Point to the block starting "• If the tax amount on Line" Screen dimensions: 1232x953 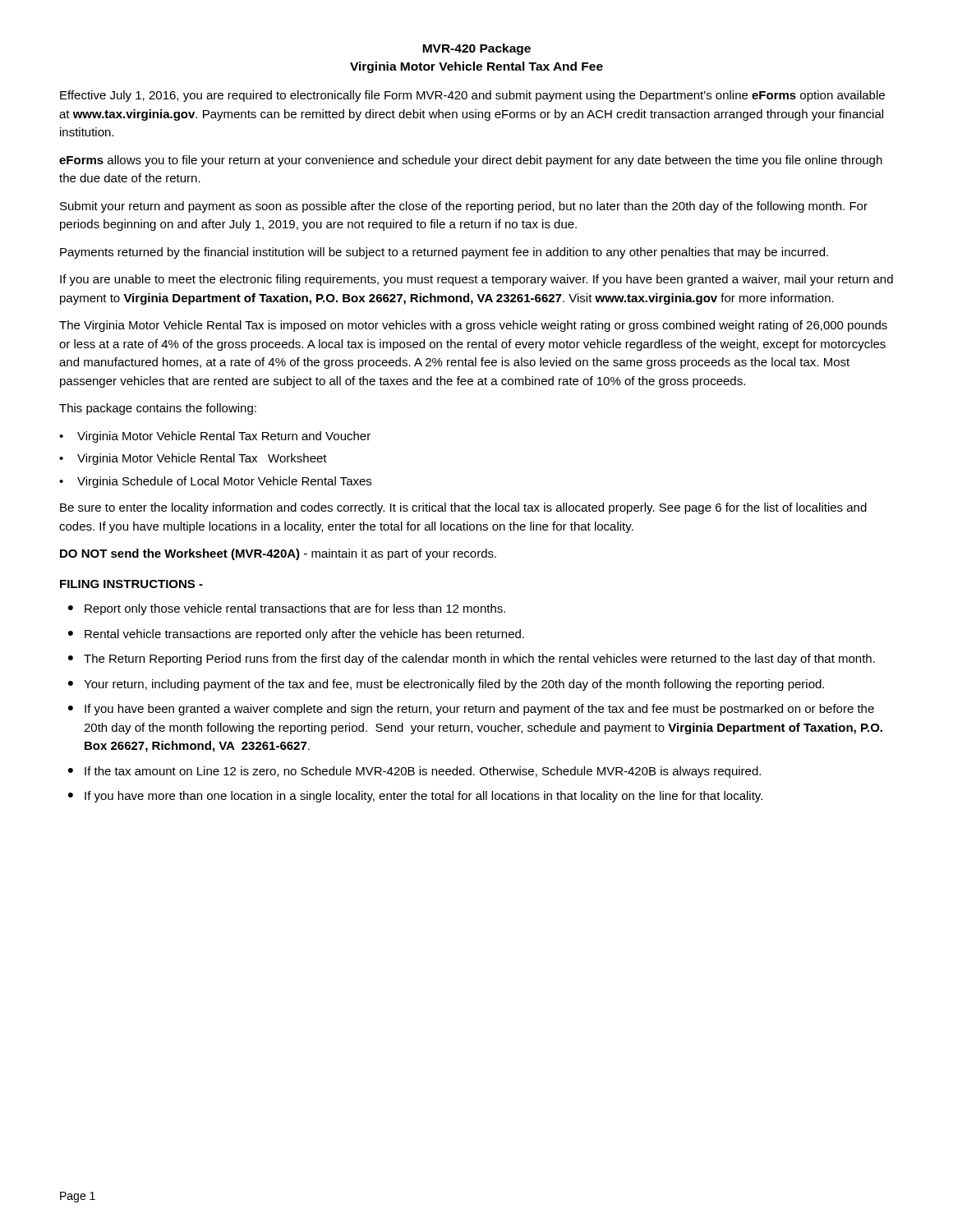point(481,771)
